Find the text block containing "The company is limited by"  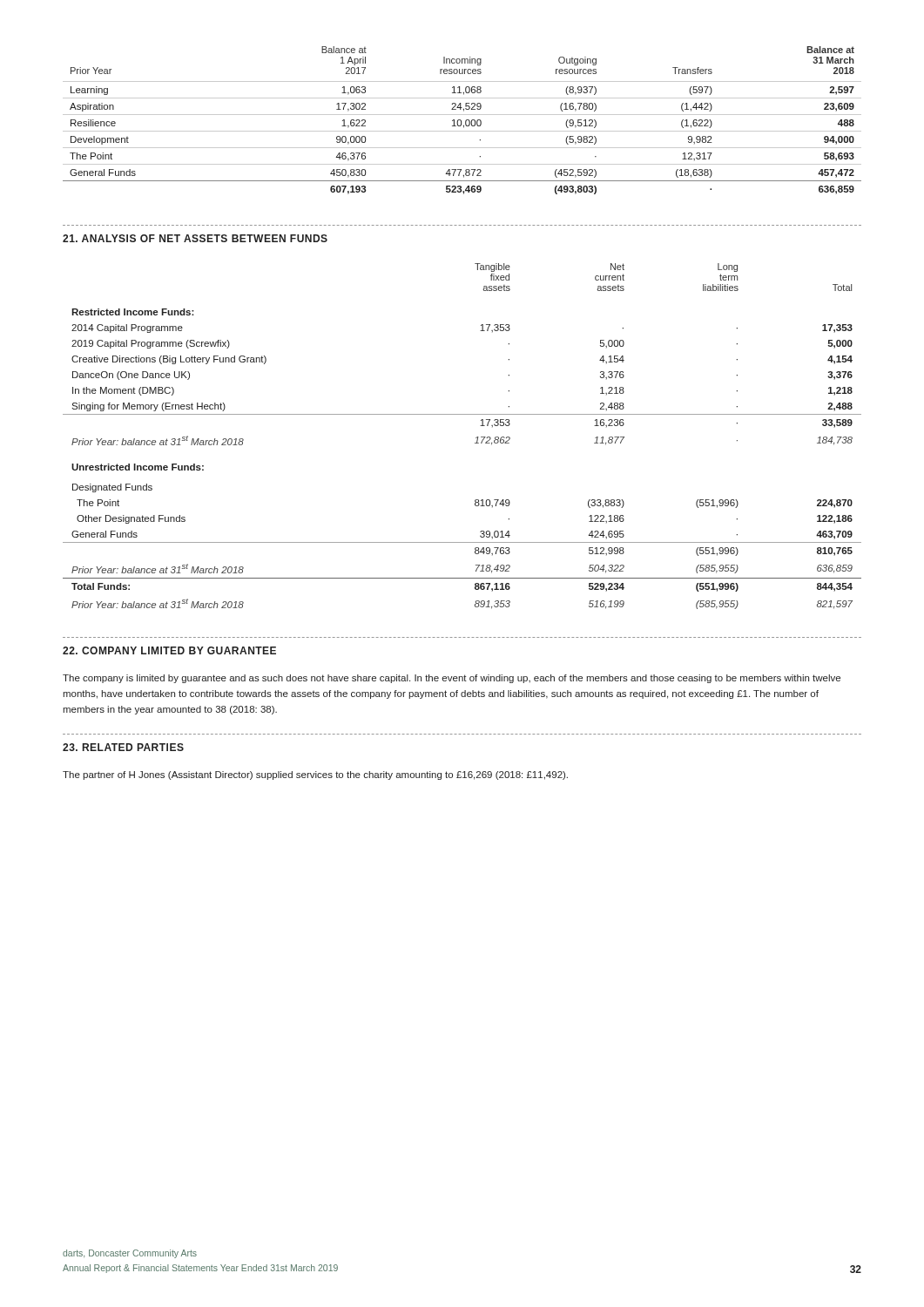point(452,694)
